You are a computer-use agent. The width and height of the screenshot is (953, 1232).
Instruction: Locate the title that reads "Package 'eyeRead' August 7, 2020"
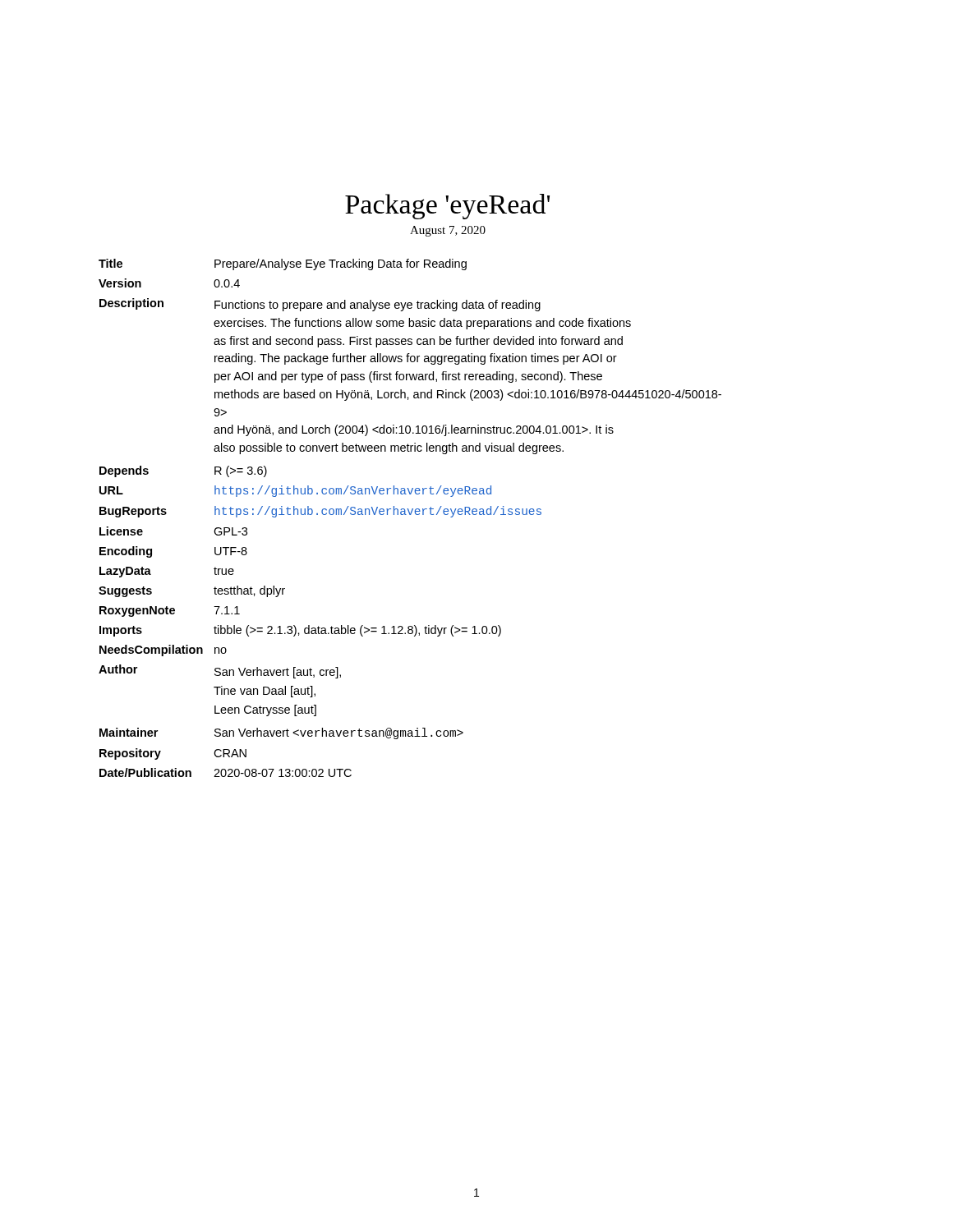[x=448, y=213]
